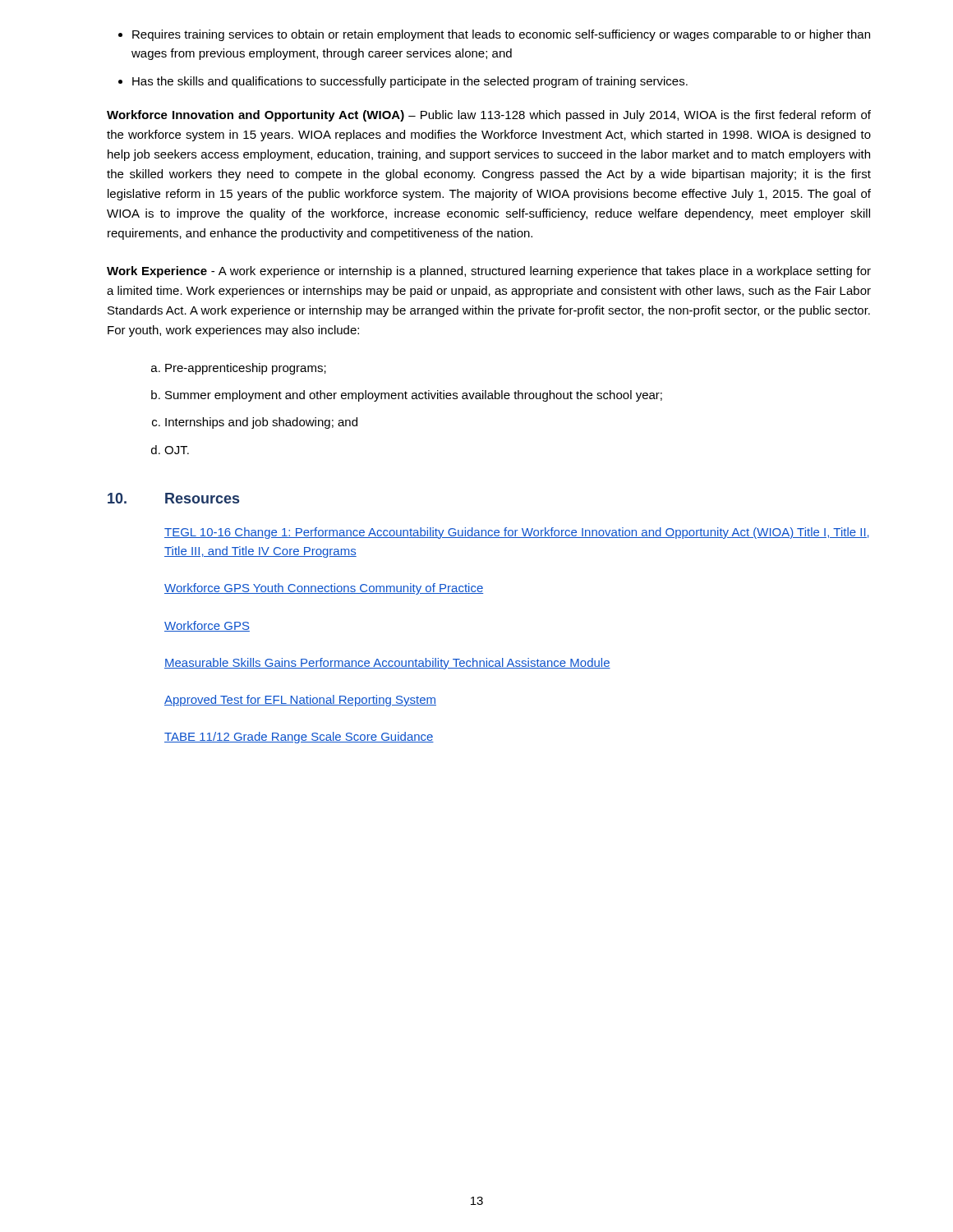Find the text that reads "Approved Test for EFL National Reporting System"
Image resolution: width=953 pixels, height=1232 pixels.
pyautogui.click(x=300, y=699)
